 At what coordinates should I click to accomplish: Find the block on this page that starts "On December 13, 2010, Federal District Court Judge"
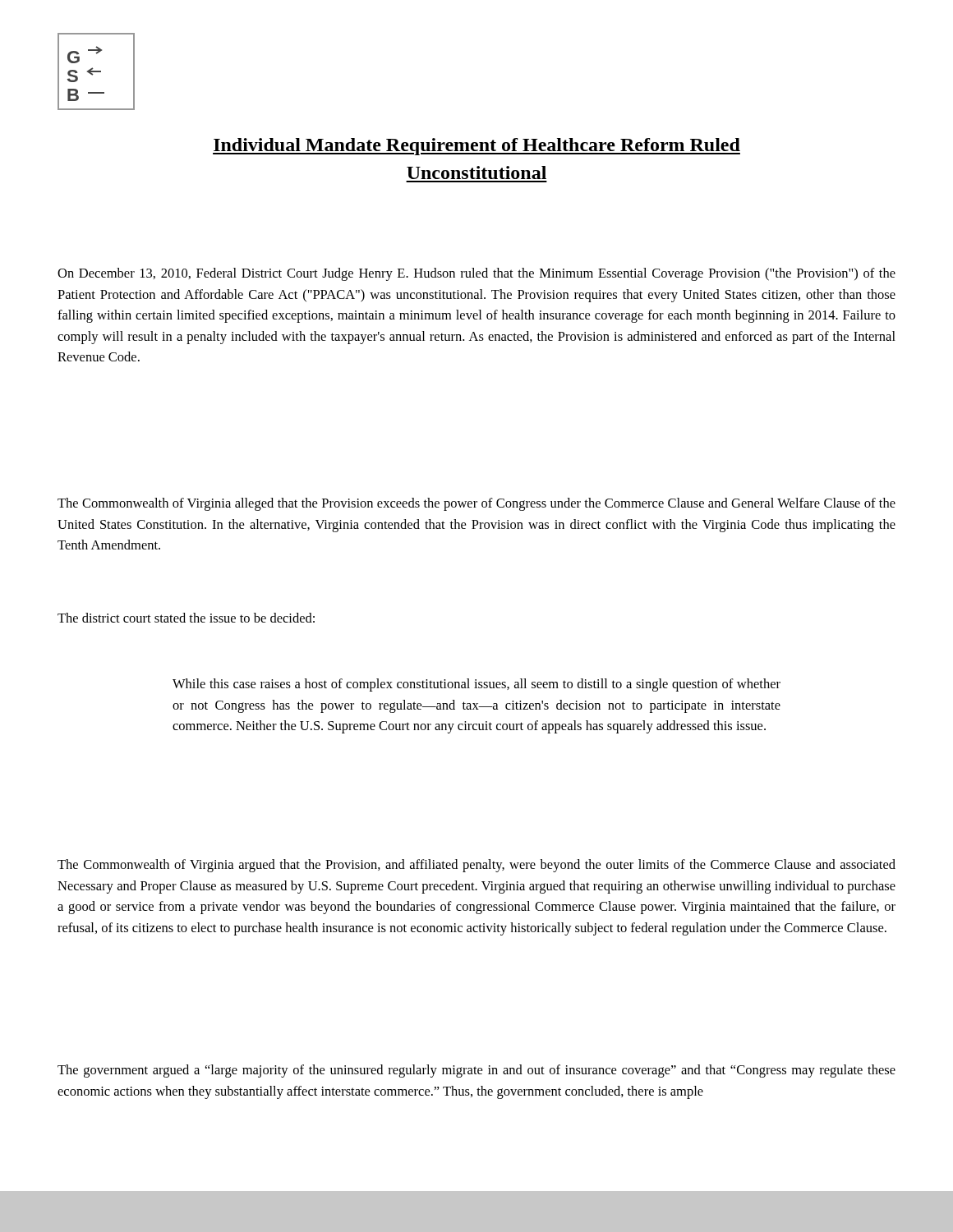476,315
